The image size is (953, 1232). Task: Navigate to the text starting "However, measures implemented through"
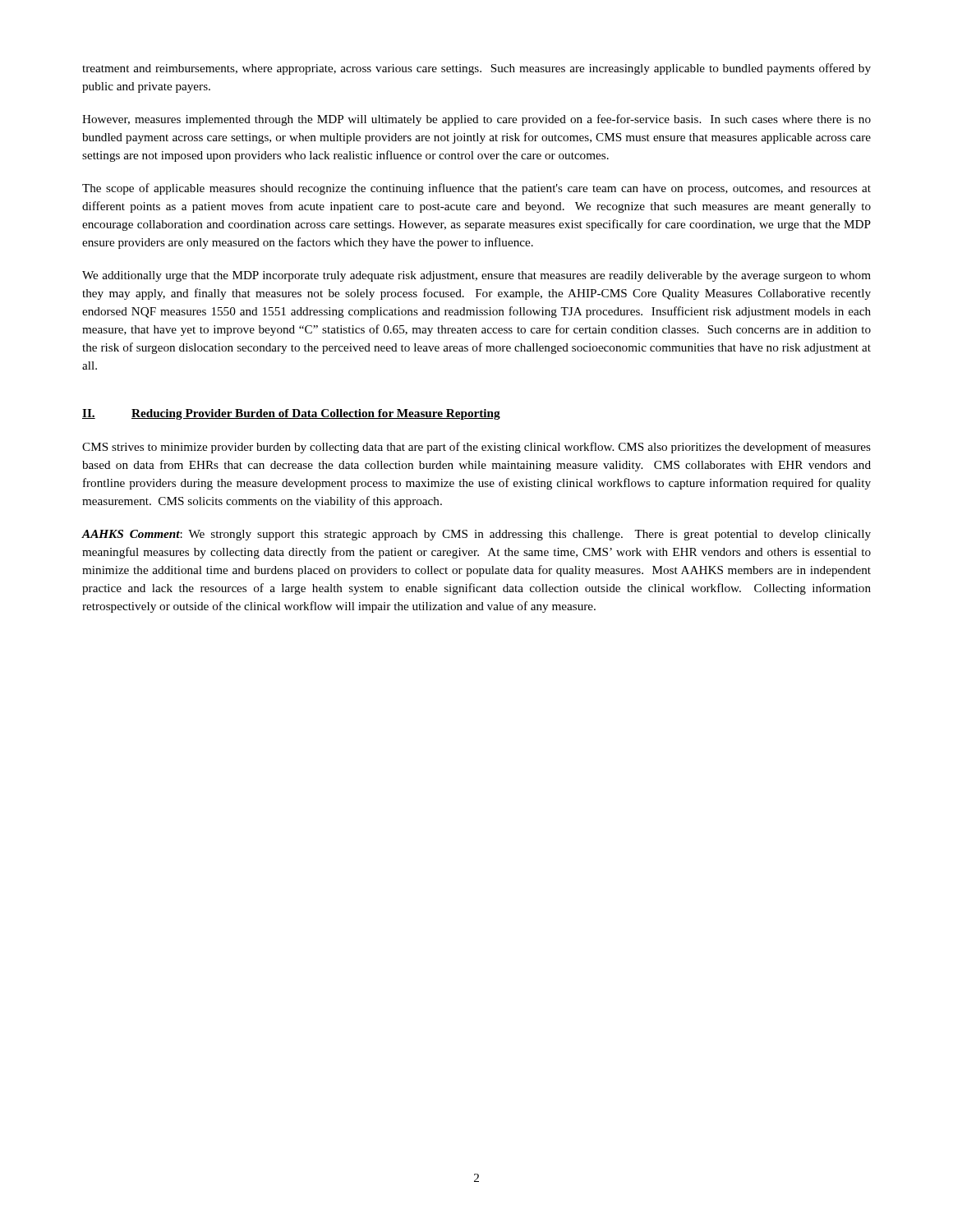pos(476,137)
